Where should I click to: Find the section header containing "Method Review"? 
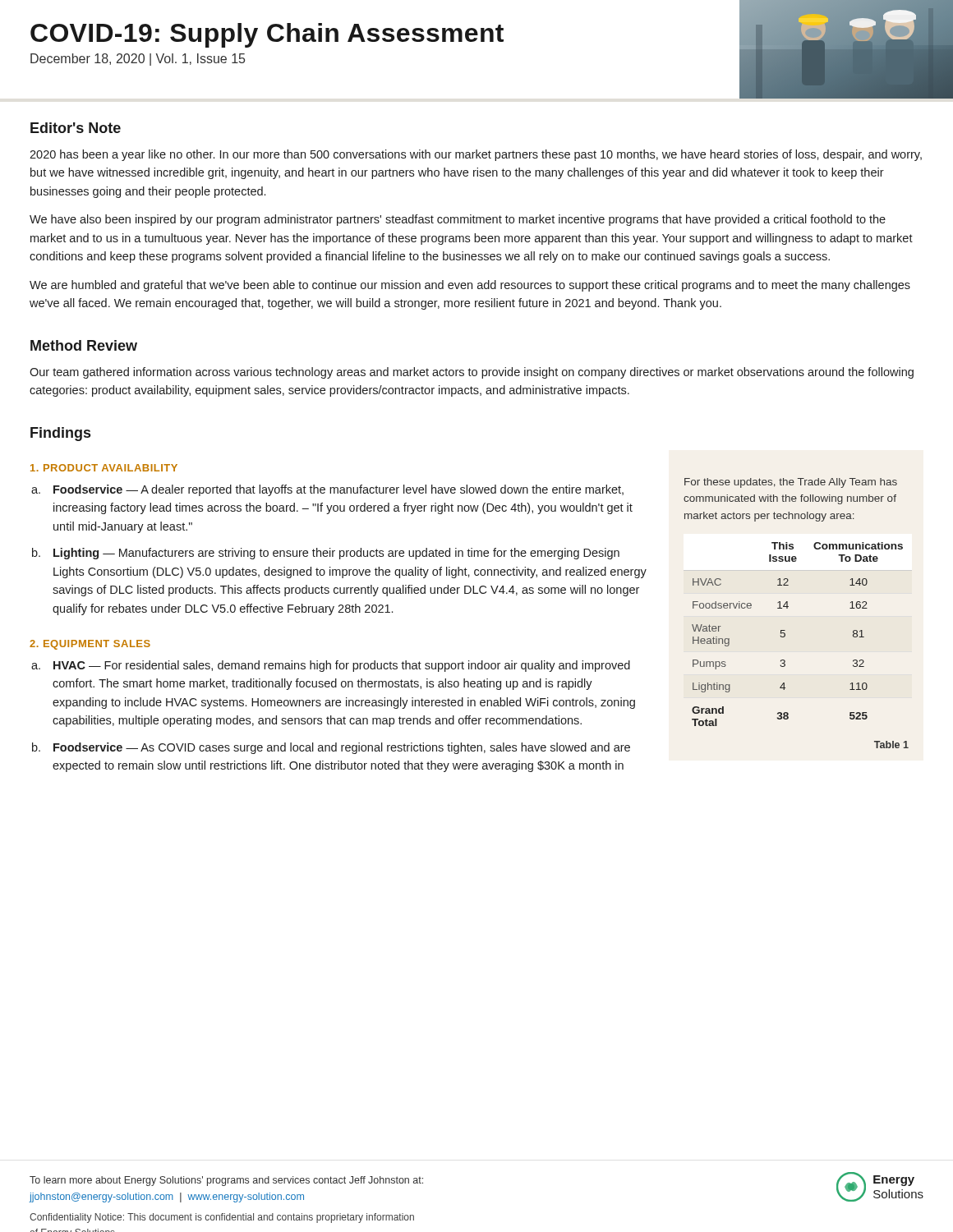[x=83, y=339]
